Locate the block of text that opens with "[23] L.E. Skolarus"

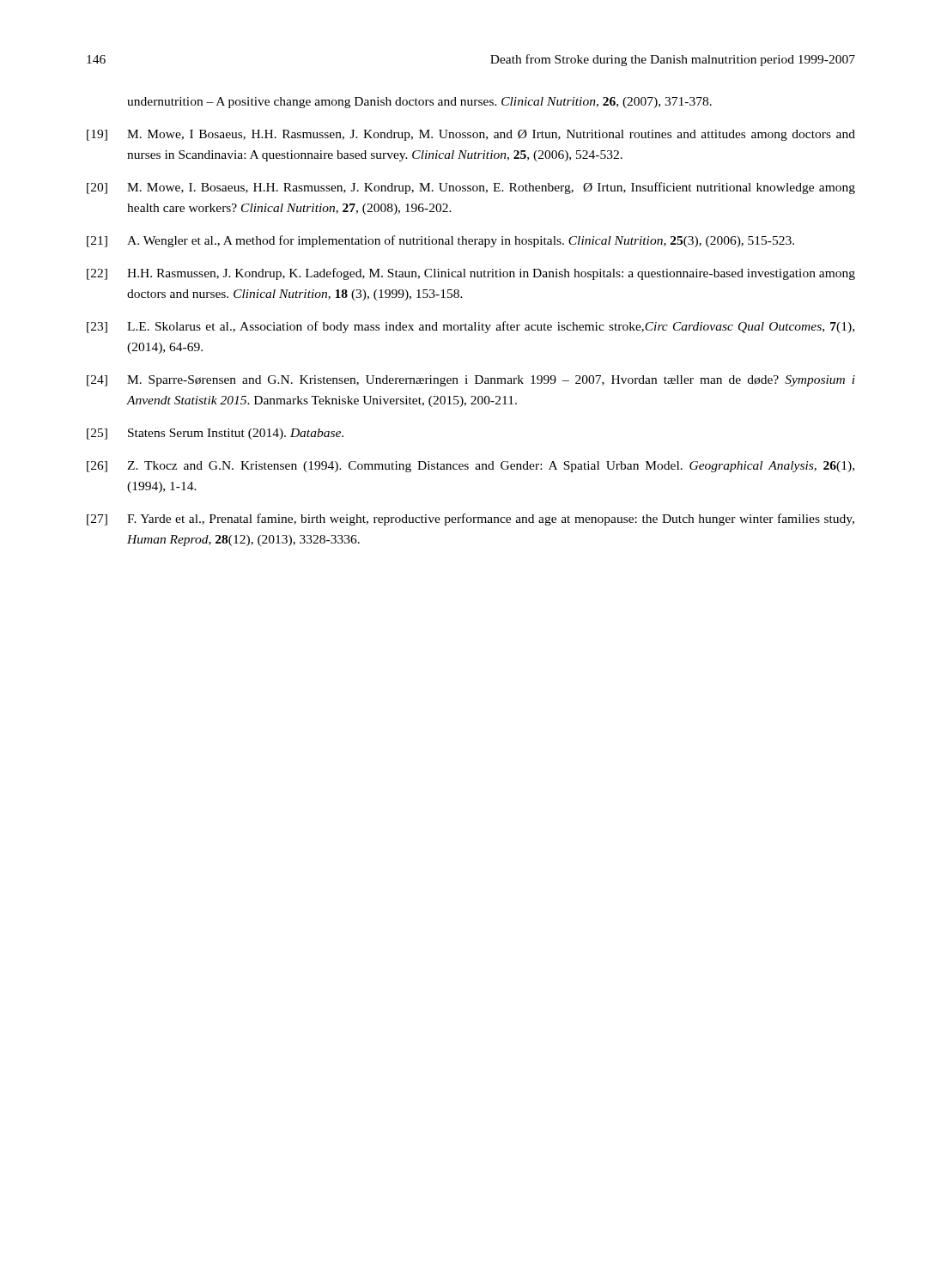pyautogui.click(x=470, y=337)
